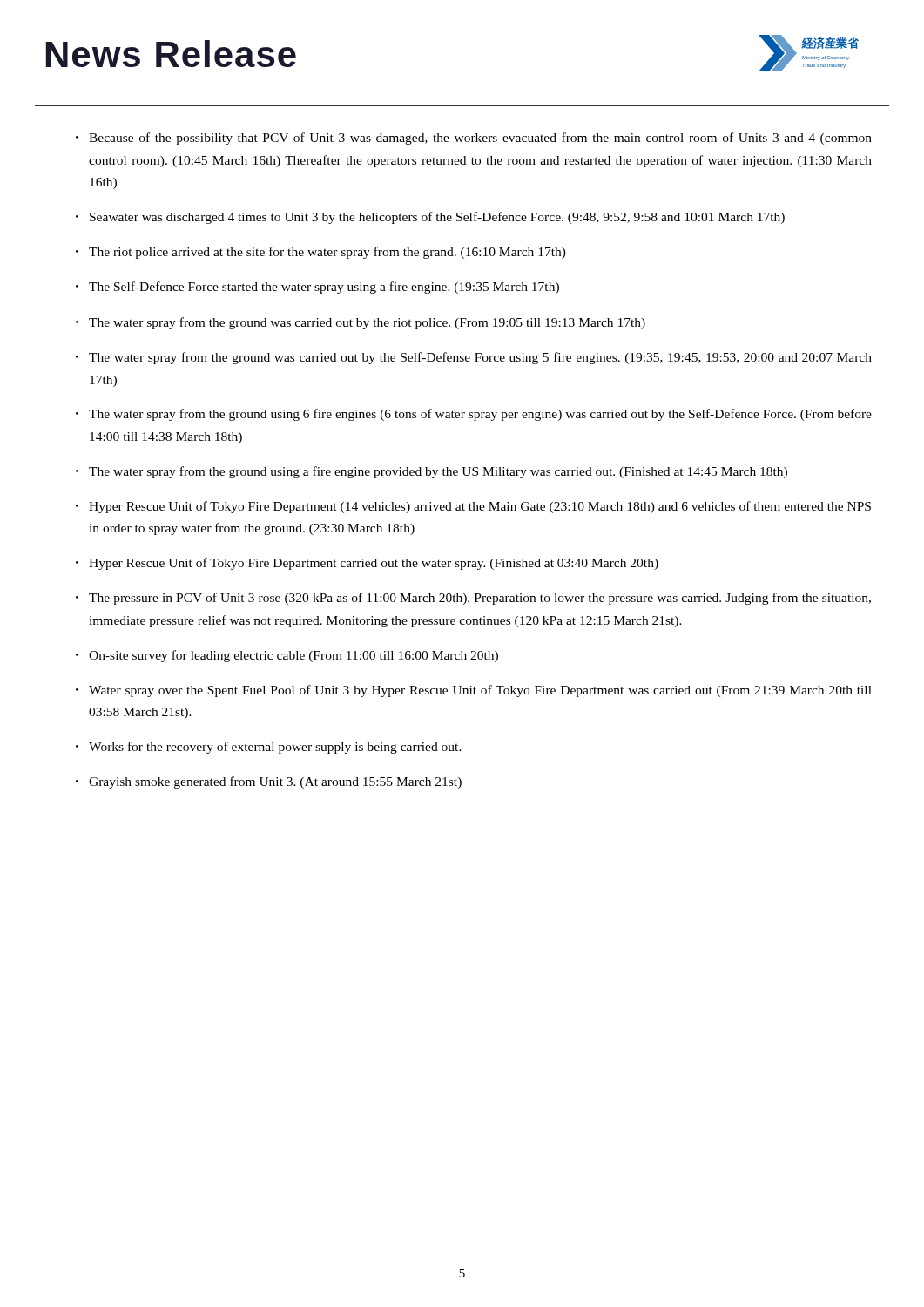924x1307 pixels.
Task: Find "News Release" on this page
Action: tap(171, 54)
